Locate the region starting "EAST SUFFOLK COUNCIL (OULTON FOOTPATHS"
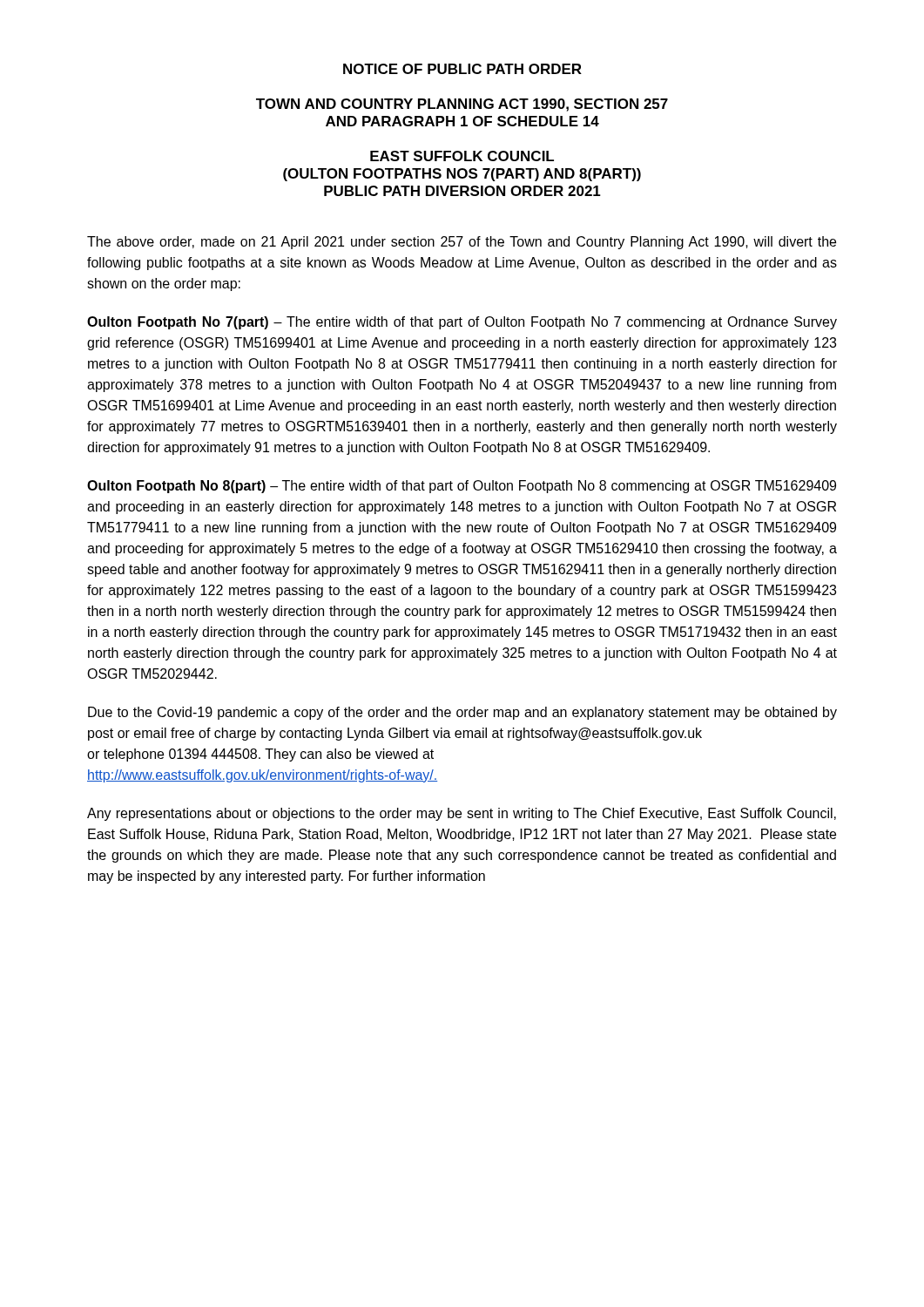This screenshot has width=924, height=1307. [x=462, y=174]
